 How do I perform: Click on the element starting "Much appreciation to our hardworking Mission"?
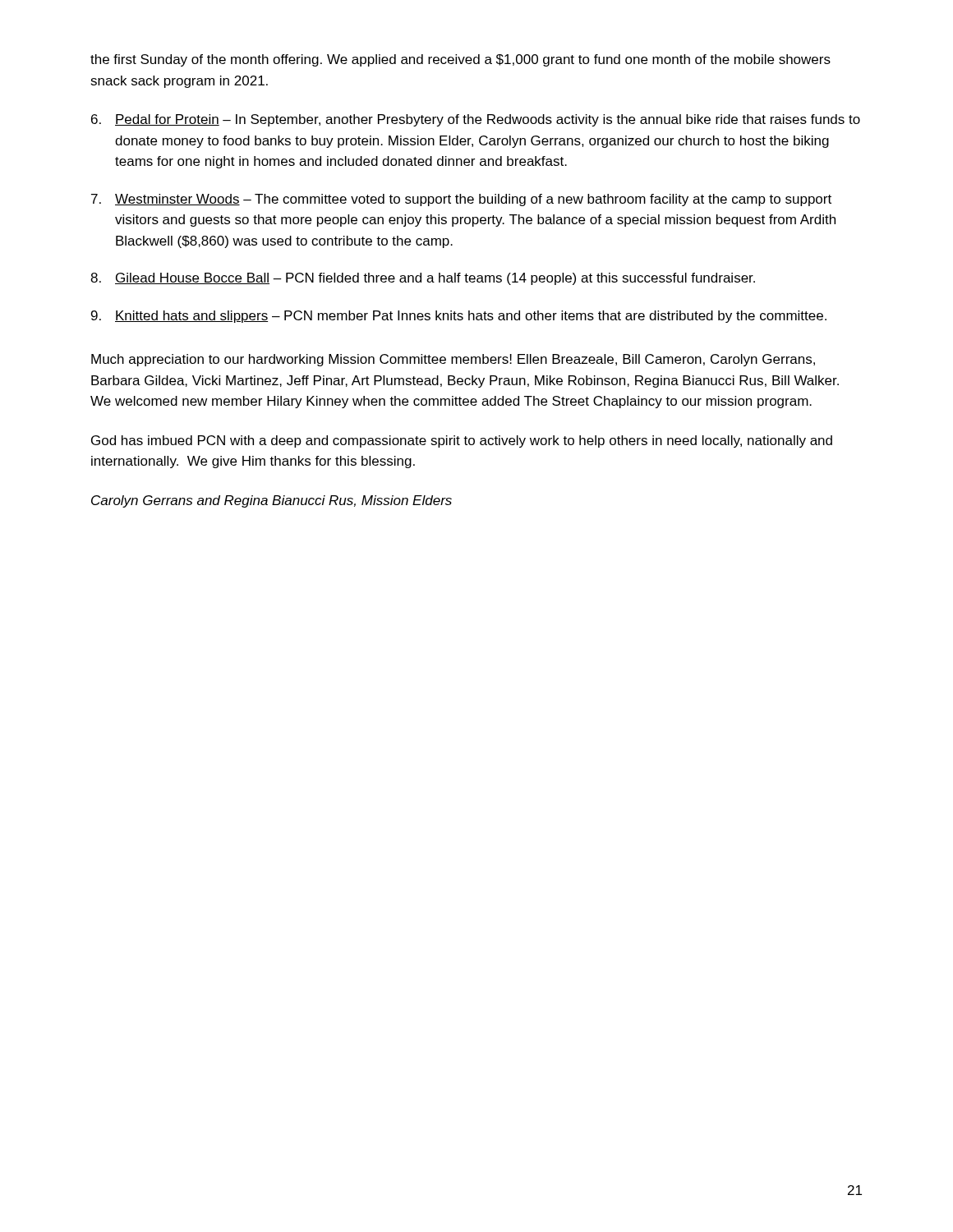click(465, 380)
